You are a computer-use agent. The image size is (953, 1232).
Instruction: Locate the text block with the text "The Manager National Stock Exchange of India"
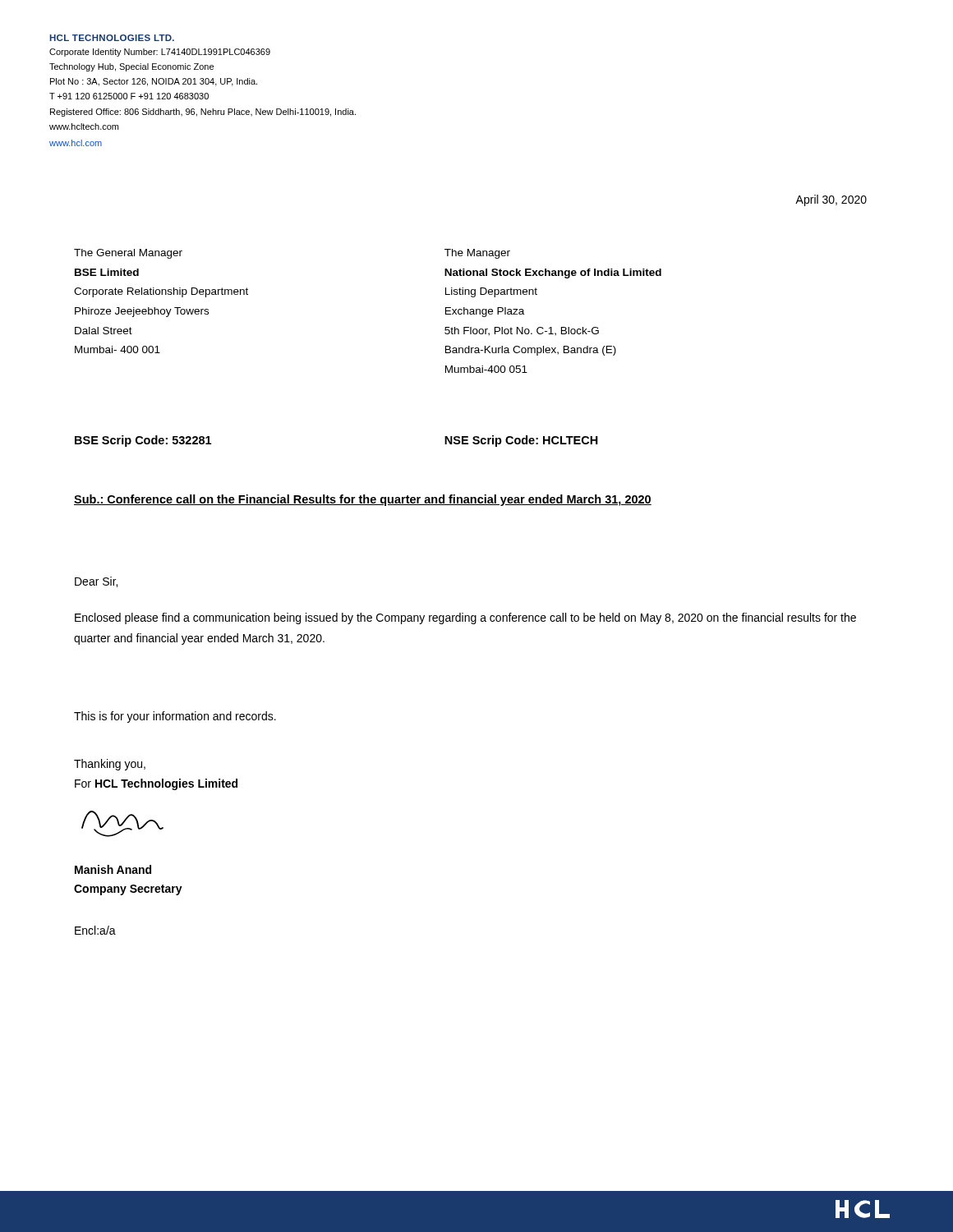tap(477, 254)
